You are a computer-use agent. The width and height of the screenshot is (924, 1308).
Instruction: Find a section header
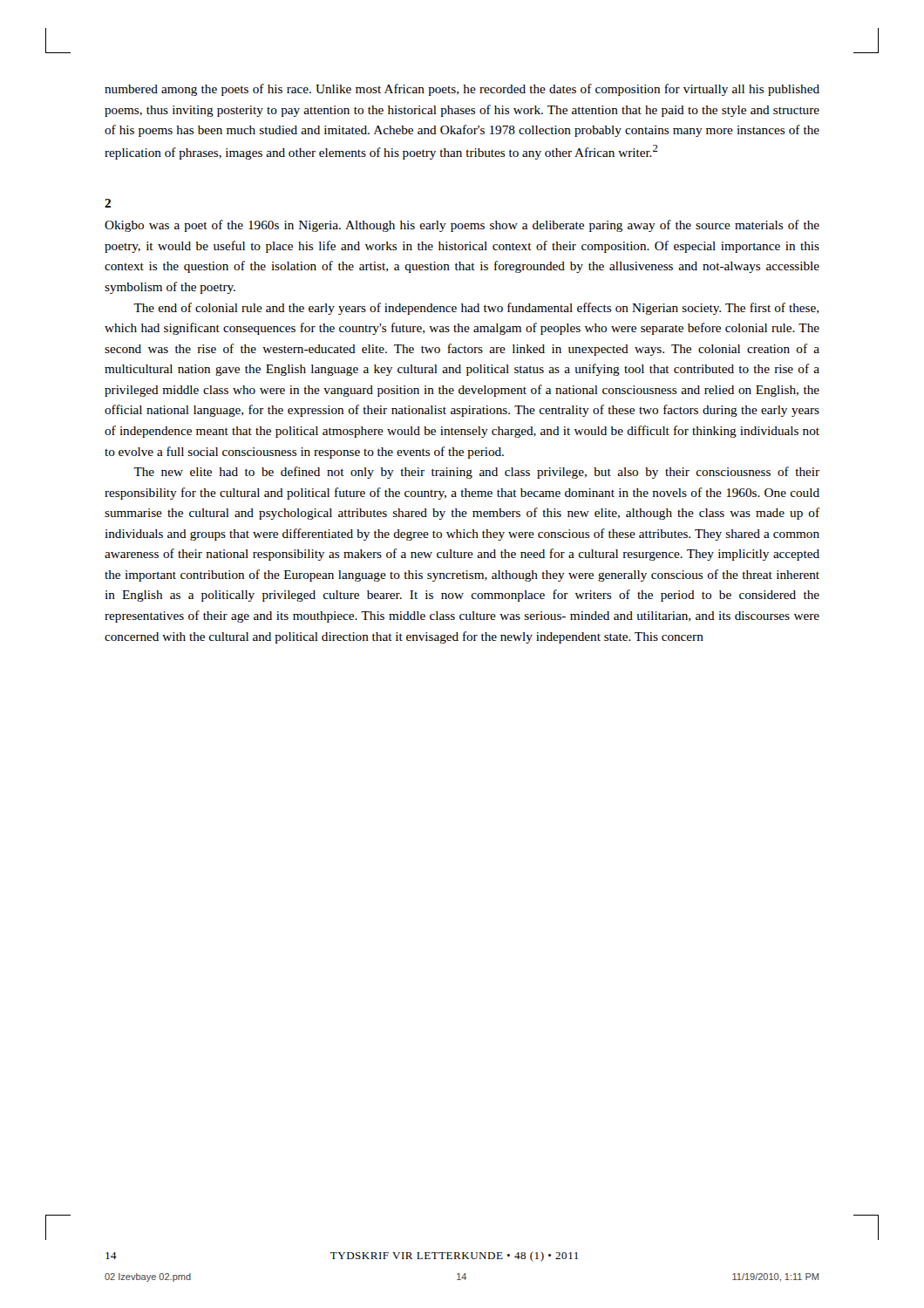(x=108, y=203)
